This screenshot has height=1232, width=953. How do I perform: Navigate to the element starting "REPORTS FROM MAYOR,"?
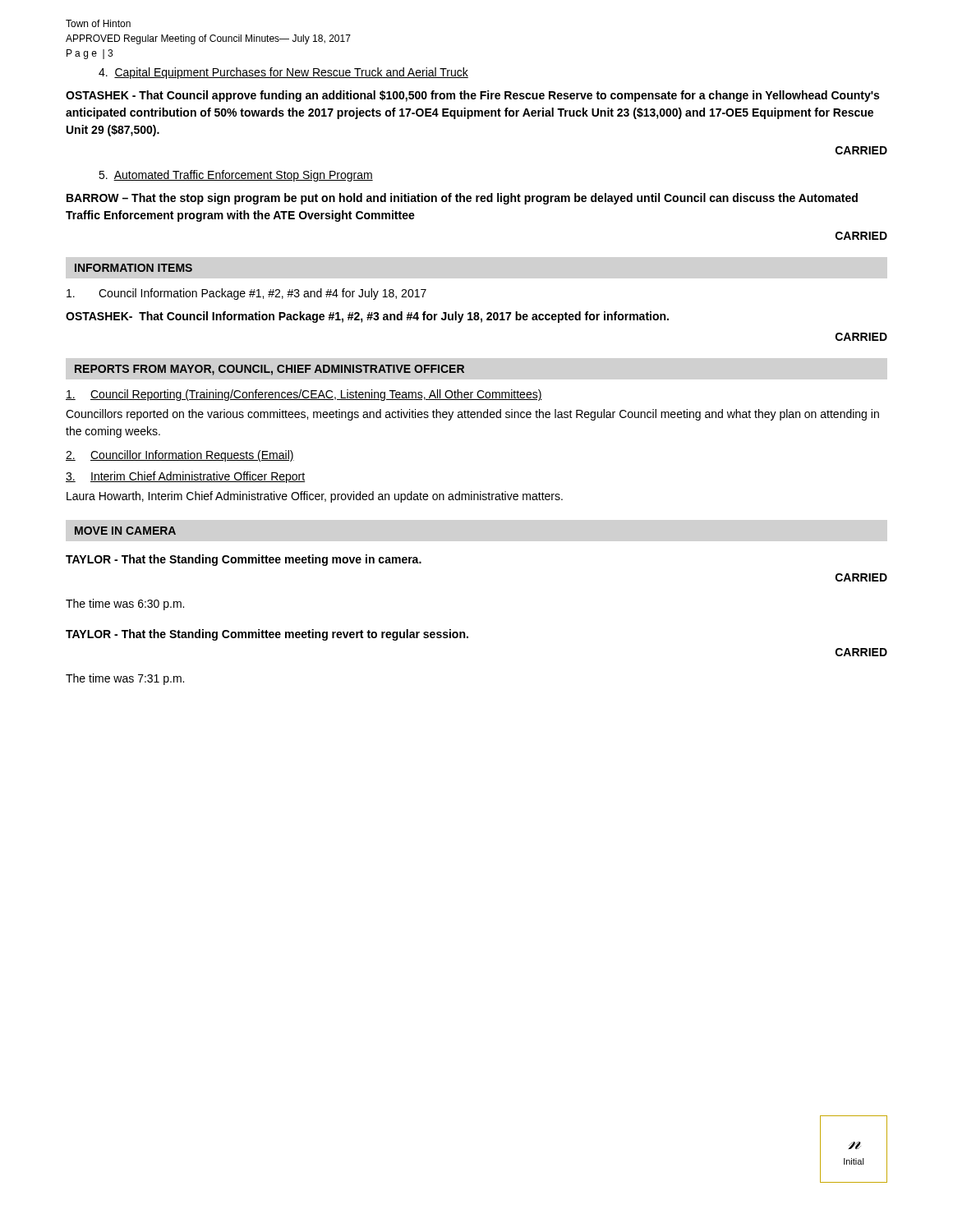pos(269,369)
